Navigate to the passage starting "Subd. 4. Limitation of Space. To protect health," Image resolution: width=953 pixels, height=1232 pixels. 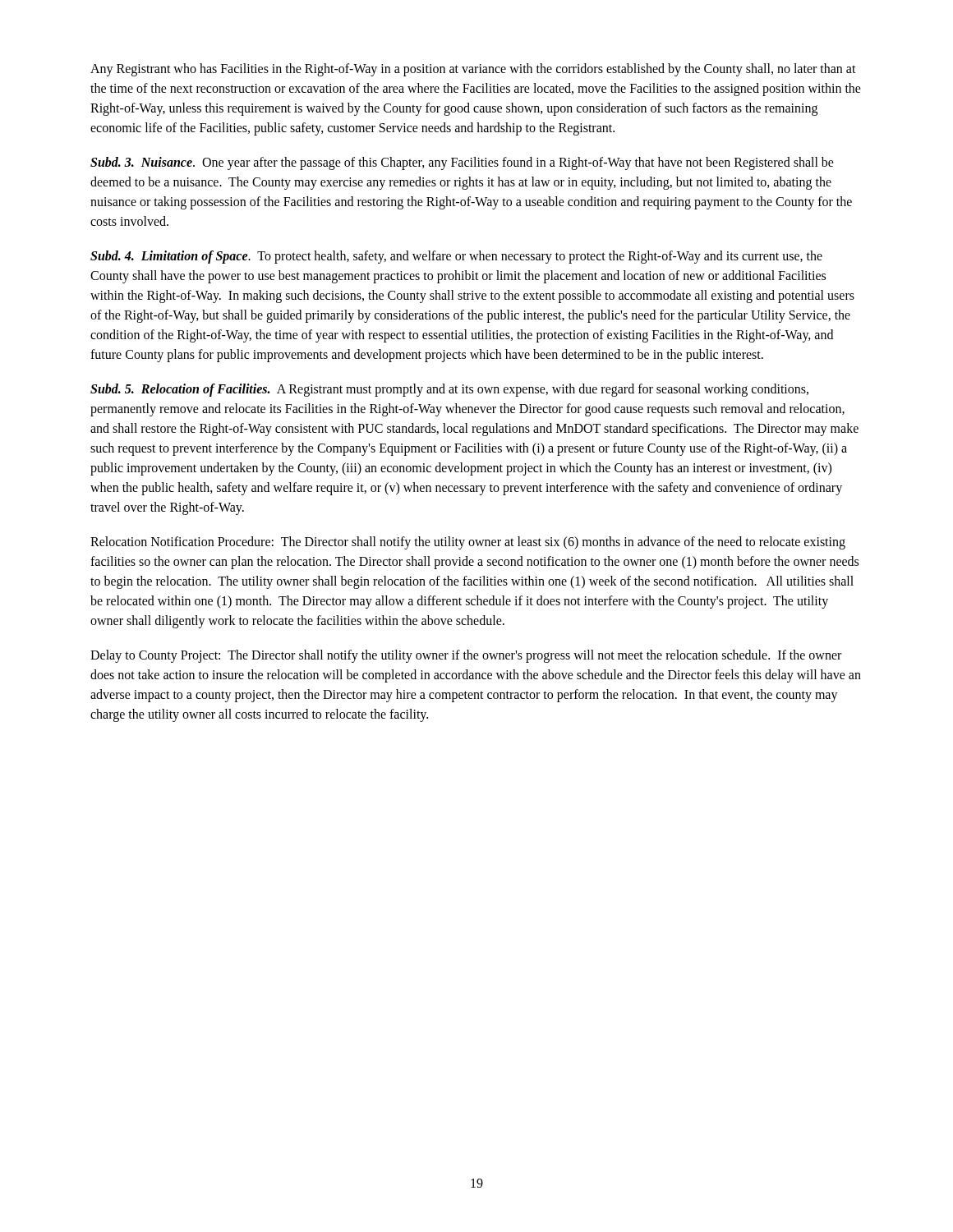(472, 305)
